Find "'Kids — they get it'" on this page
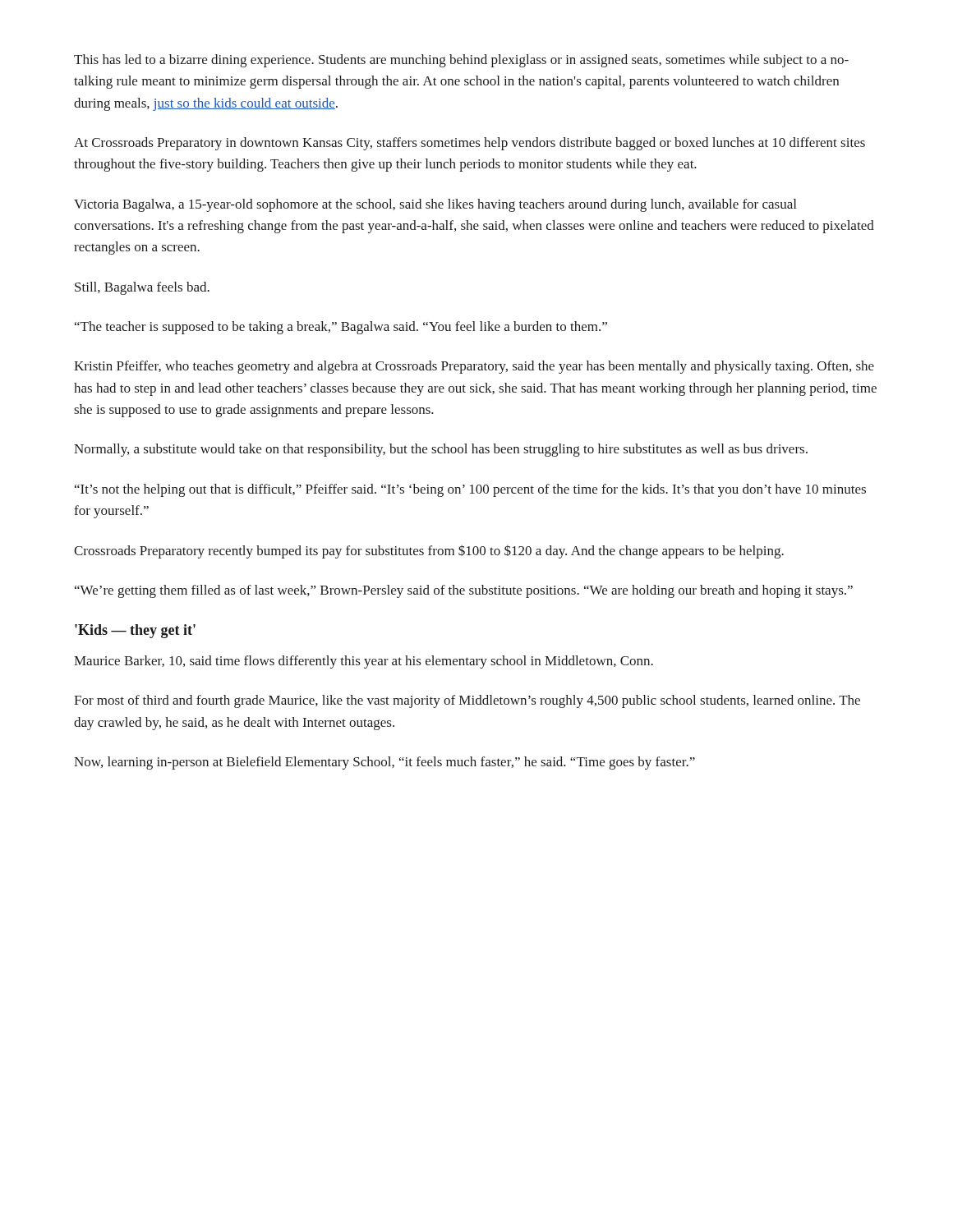This screenshot has height=1232, width=953. (x=135, y=630)
